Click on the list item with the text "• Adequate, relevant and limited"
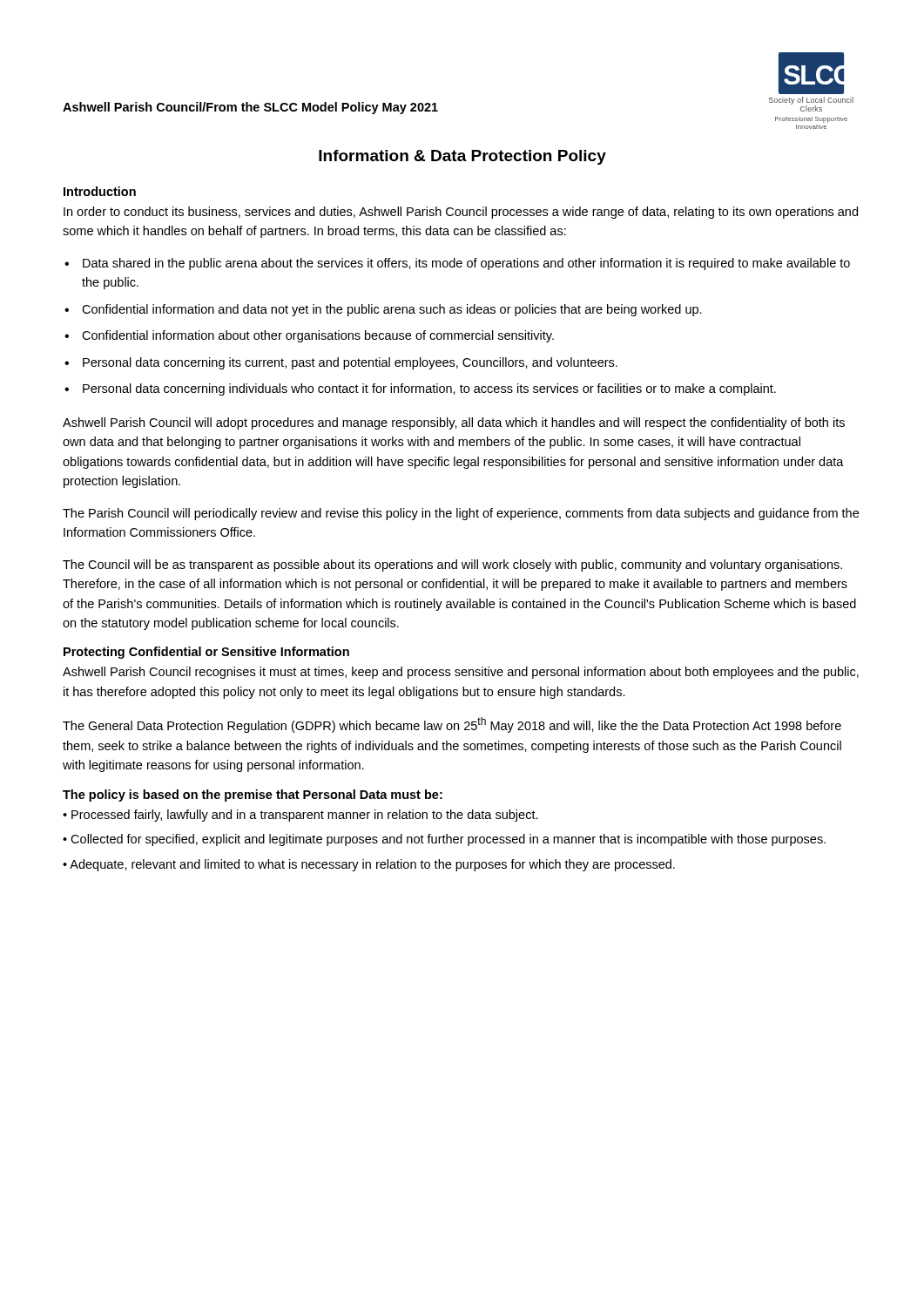The width and height of the screenshot is (924, 1307). [x=369, y=864]
